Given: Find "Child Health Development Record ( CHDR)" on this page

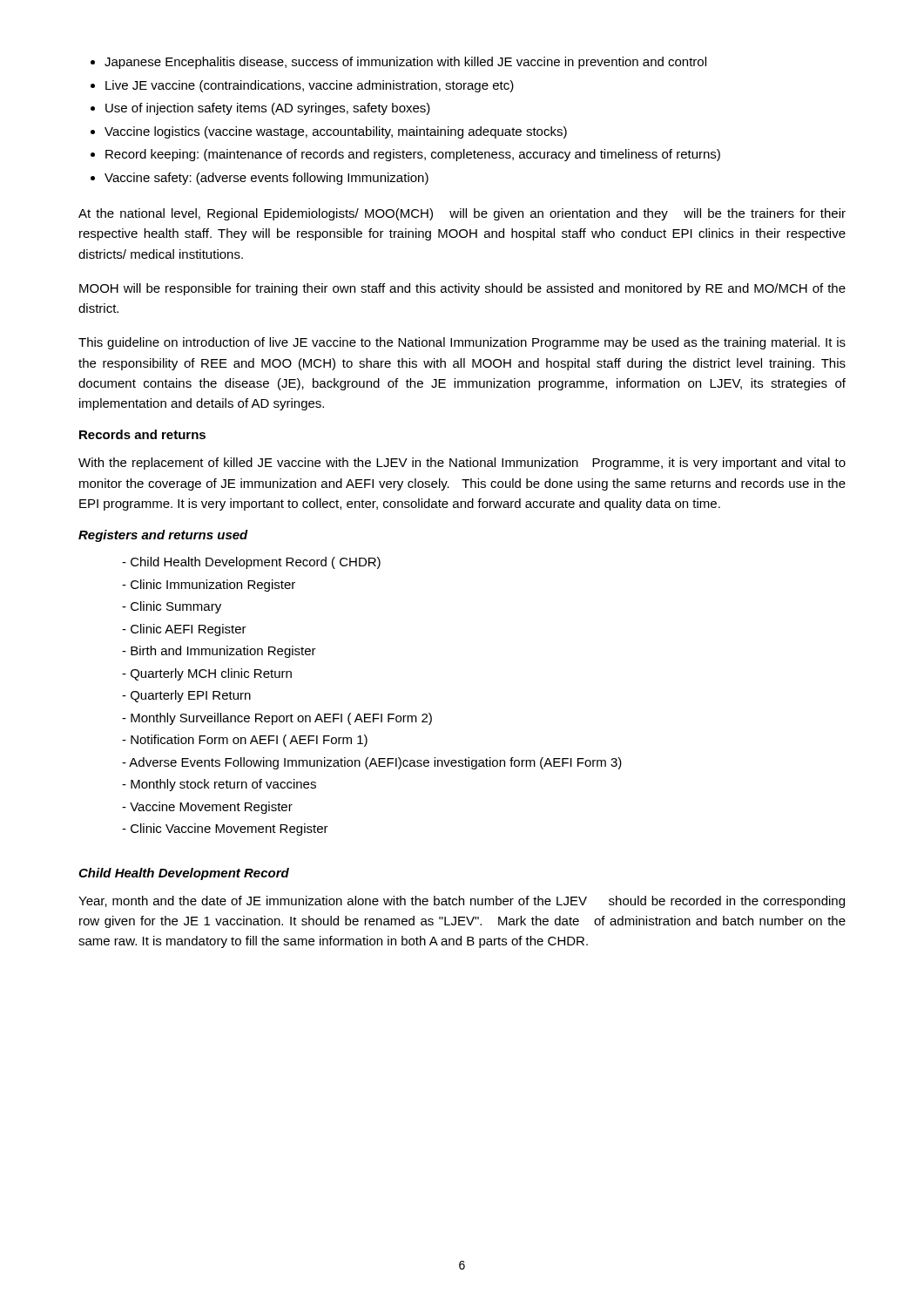Looking at the screenshot, I should [x=255, y=562].
